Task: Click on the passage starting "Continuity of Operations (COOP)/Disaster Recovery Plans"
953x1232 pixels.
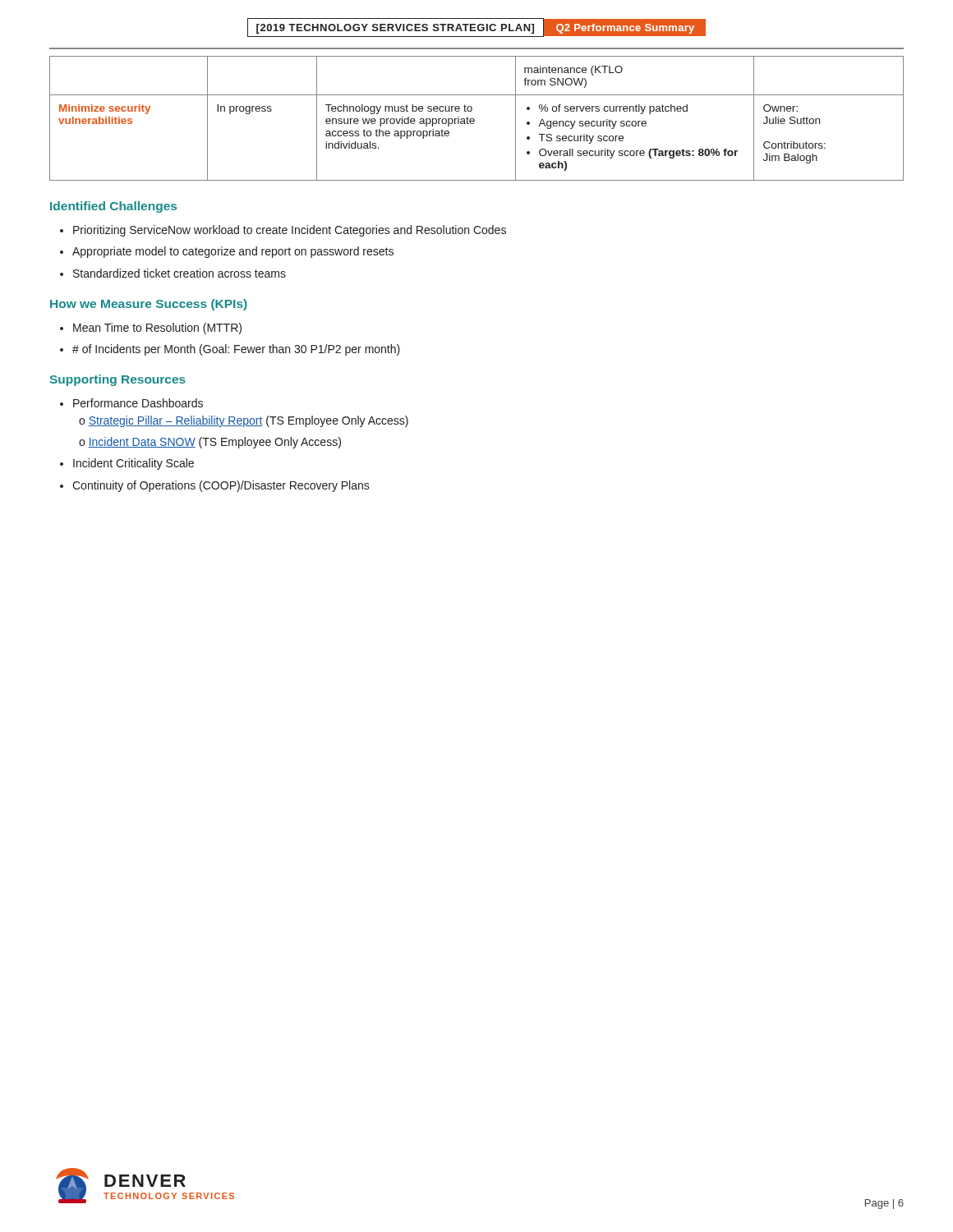Action: [221, 485]
